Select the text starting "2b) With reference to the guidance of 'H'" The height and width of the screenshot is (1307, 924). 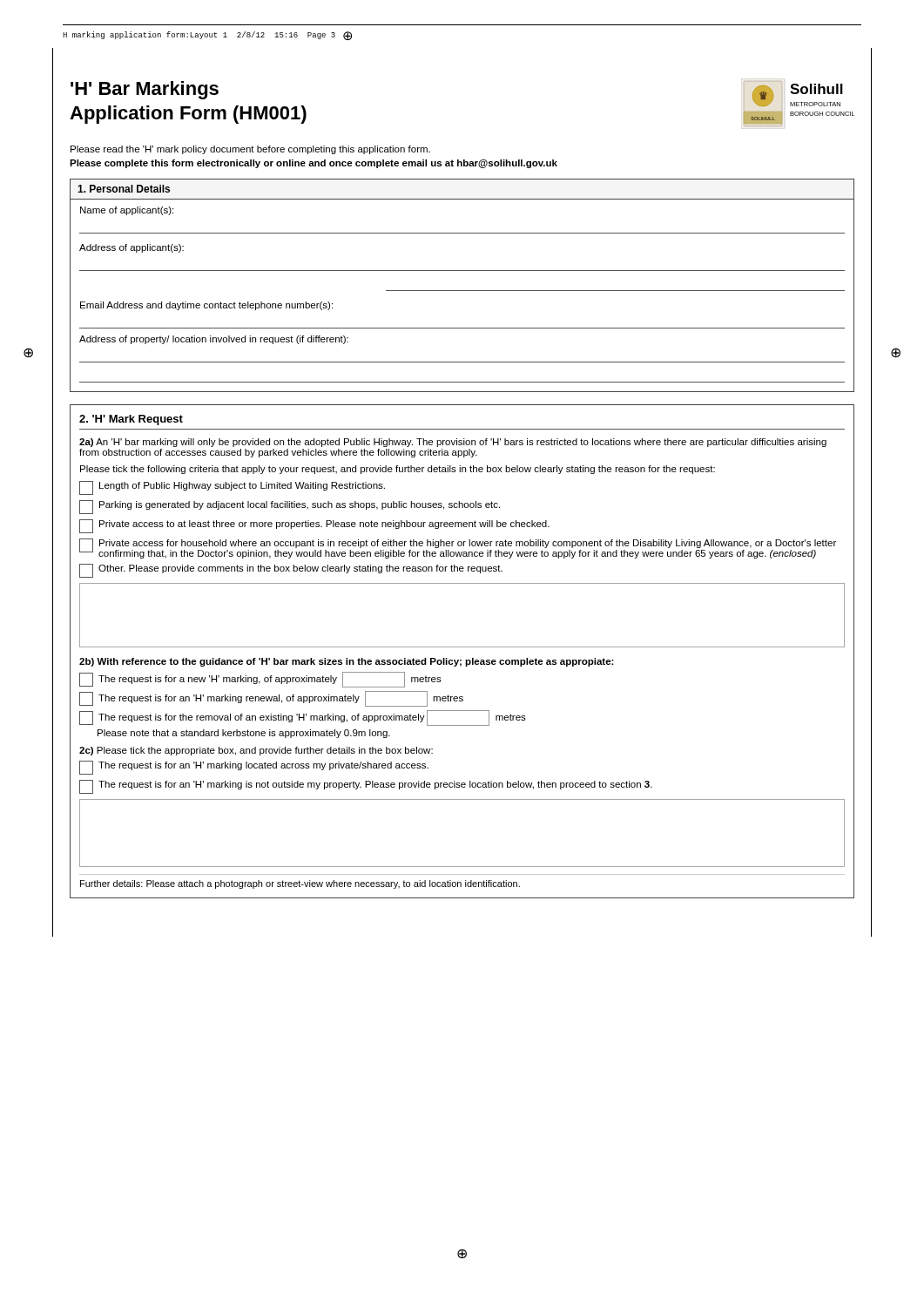click(347, 661)
